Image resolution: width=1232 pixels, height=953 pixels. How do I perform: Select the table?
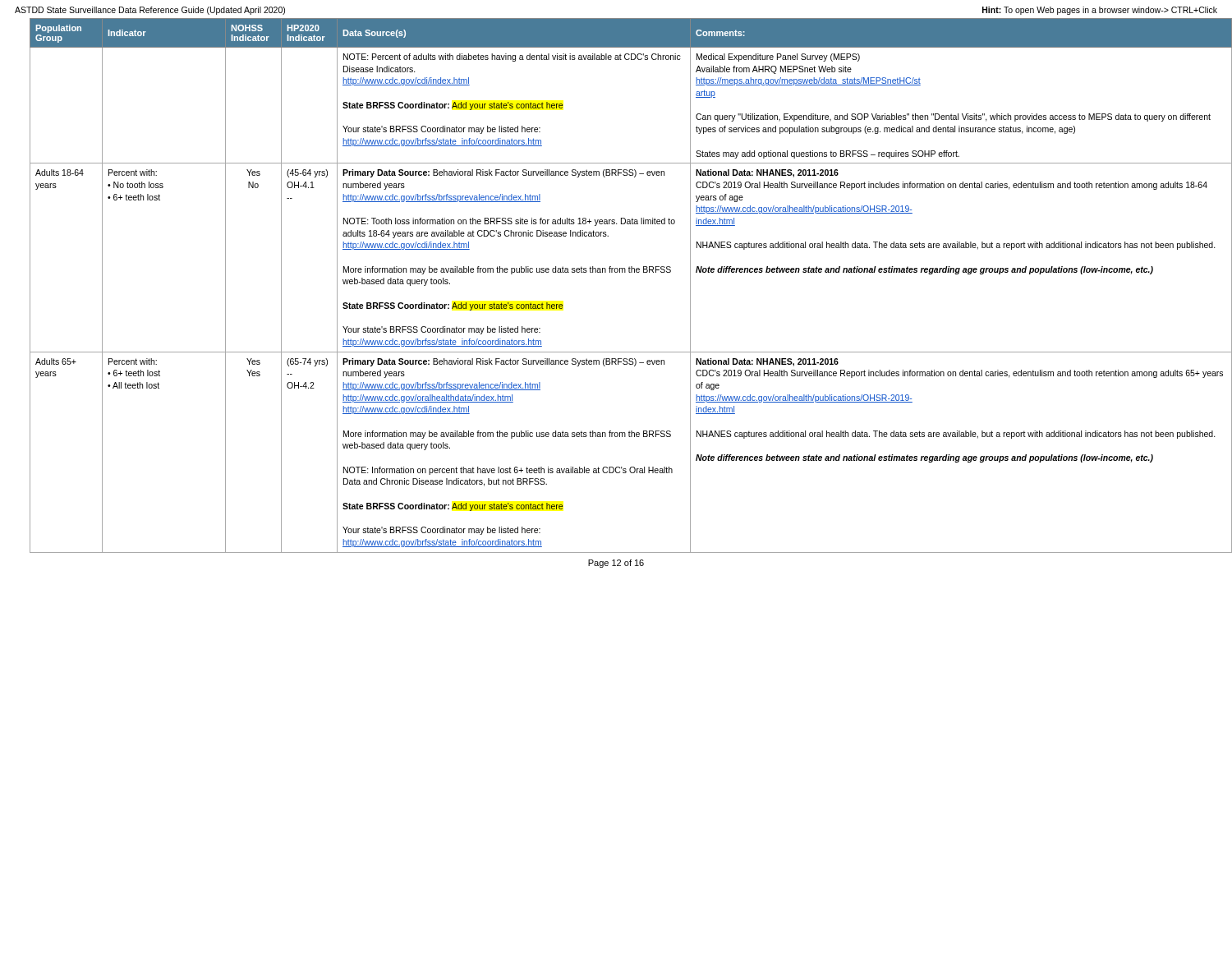pos(616,285)
